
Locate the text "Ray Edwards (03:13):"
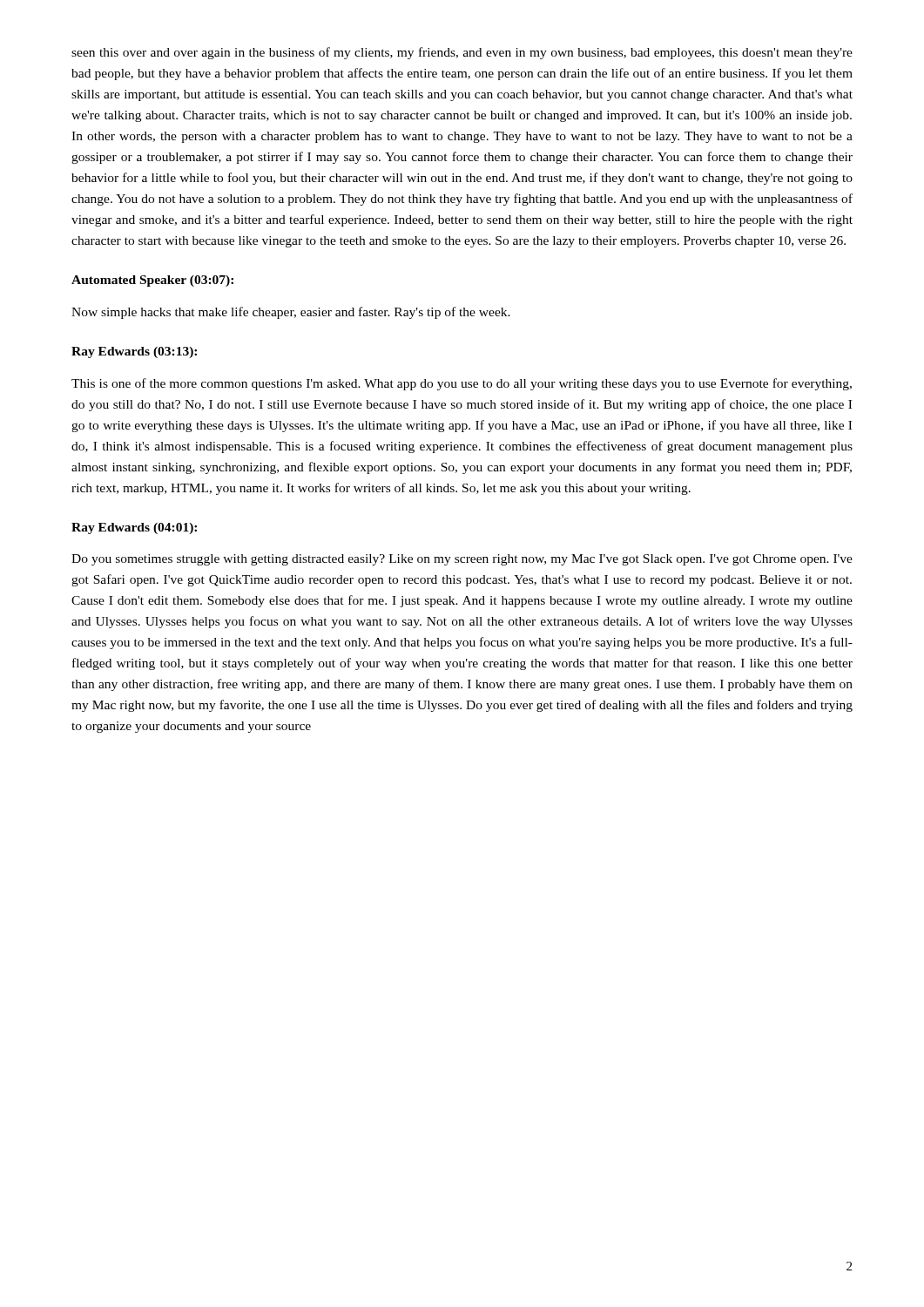135,351
